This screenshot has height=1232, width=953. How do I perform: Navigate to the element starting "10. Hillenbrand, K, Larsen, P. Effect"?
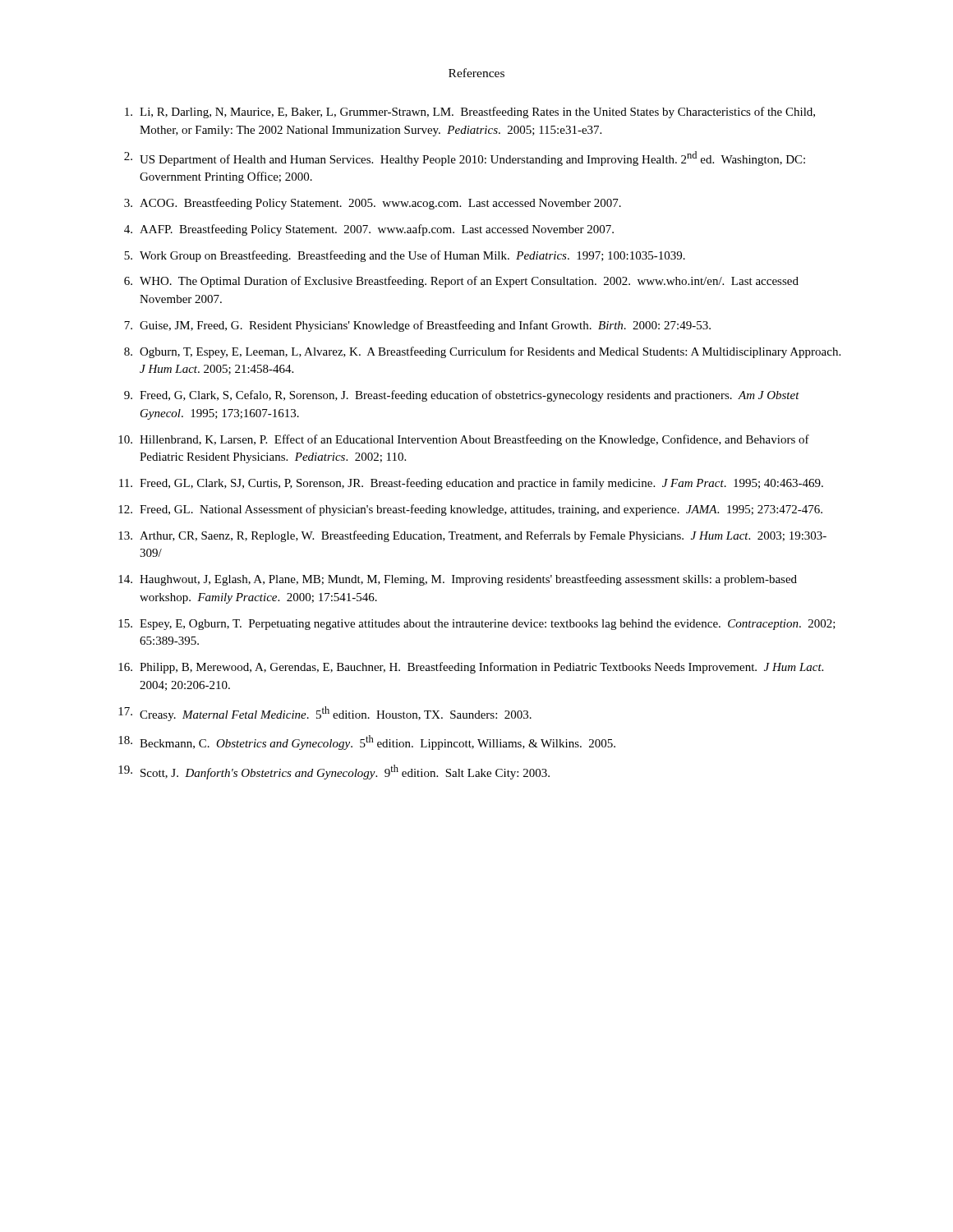point(476,449)
